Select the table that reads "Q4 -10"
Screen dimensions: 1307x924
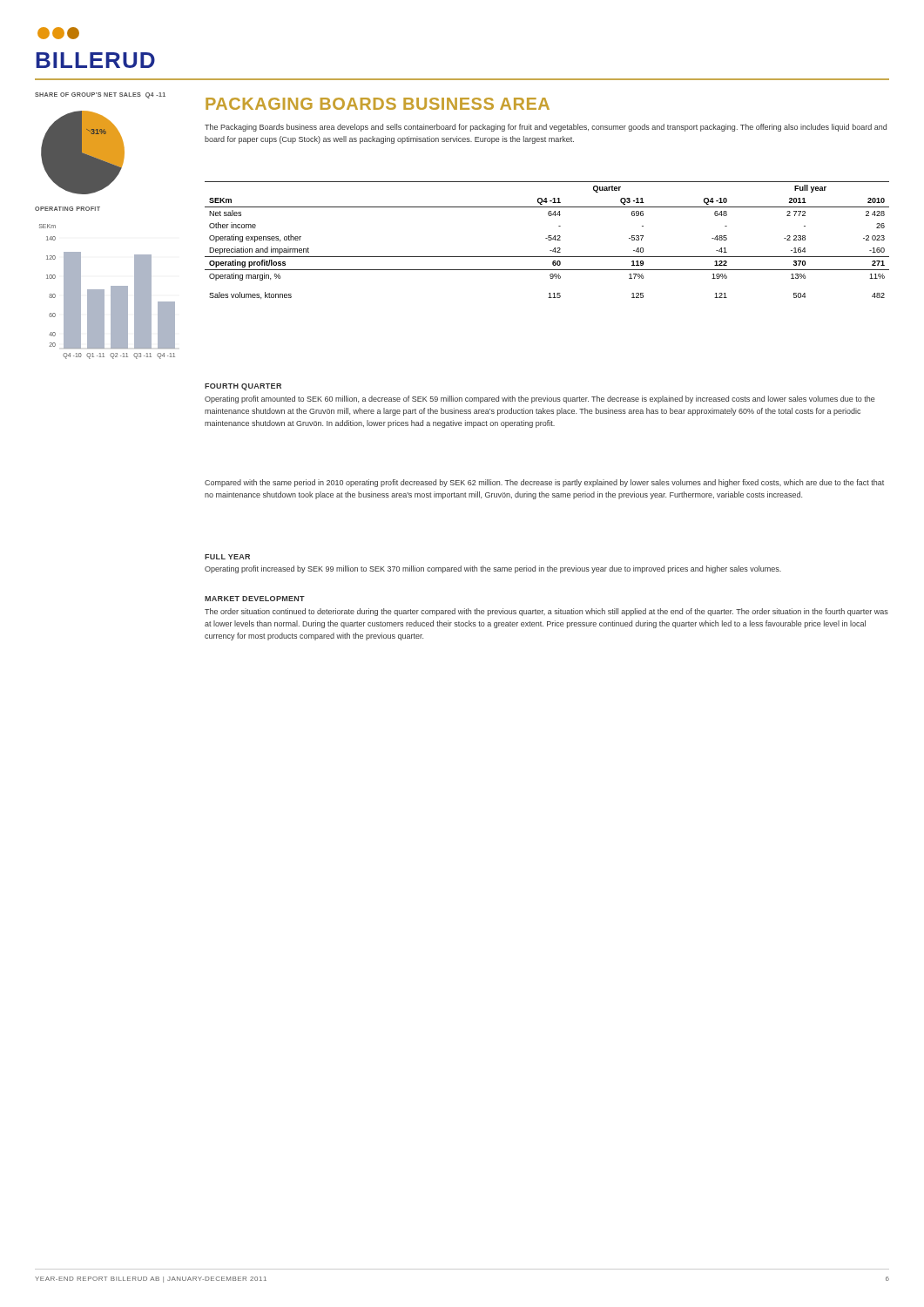point(547,241)
